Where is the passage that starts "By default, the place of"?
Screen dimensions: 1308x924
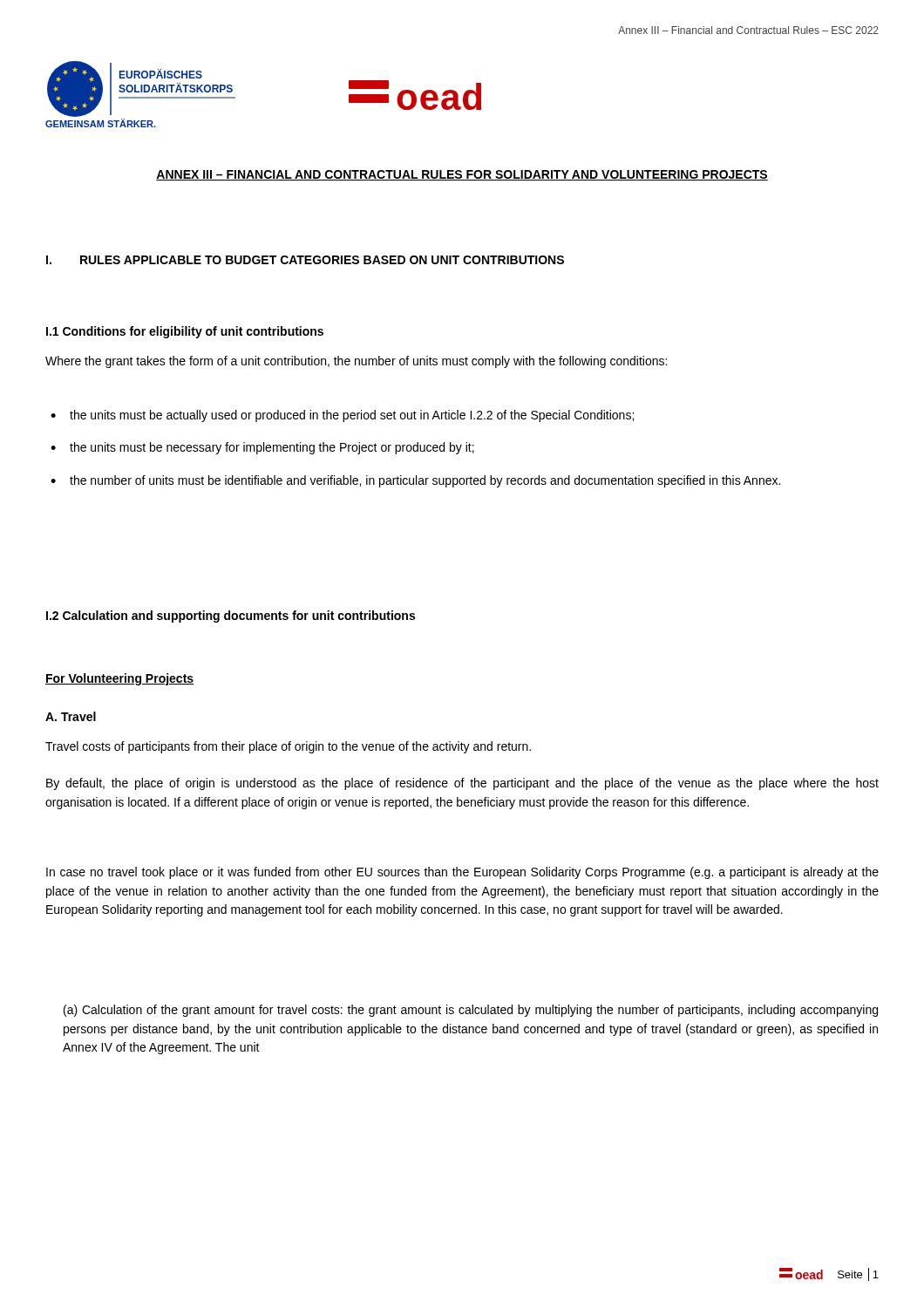click(462, 793)
